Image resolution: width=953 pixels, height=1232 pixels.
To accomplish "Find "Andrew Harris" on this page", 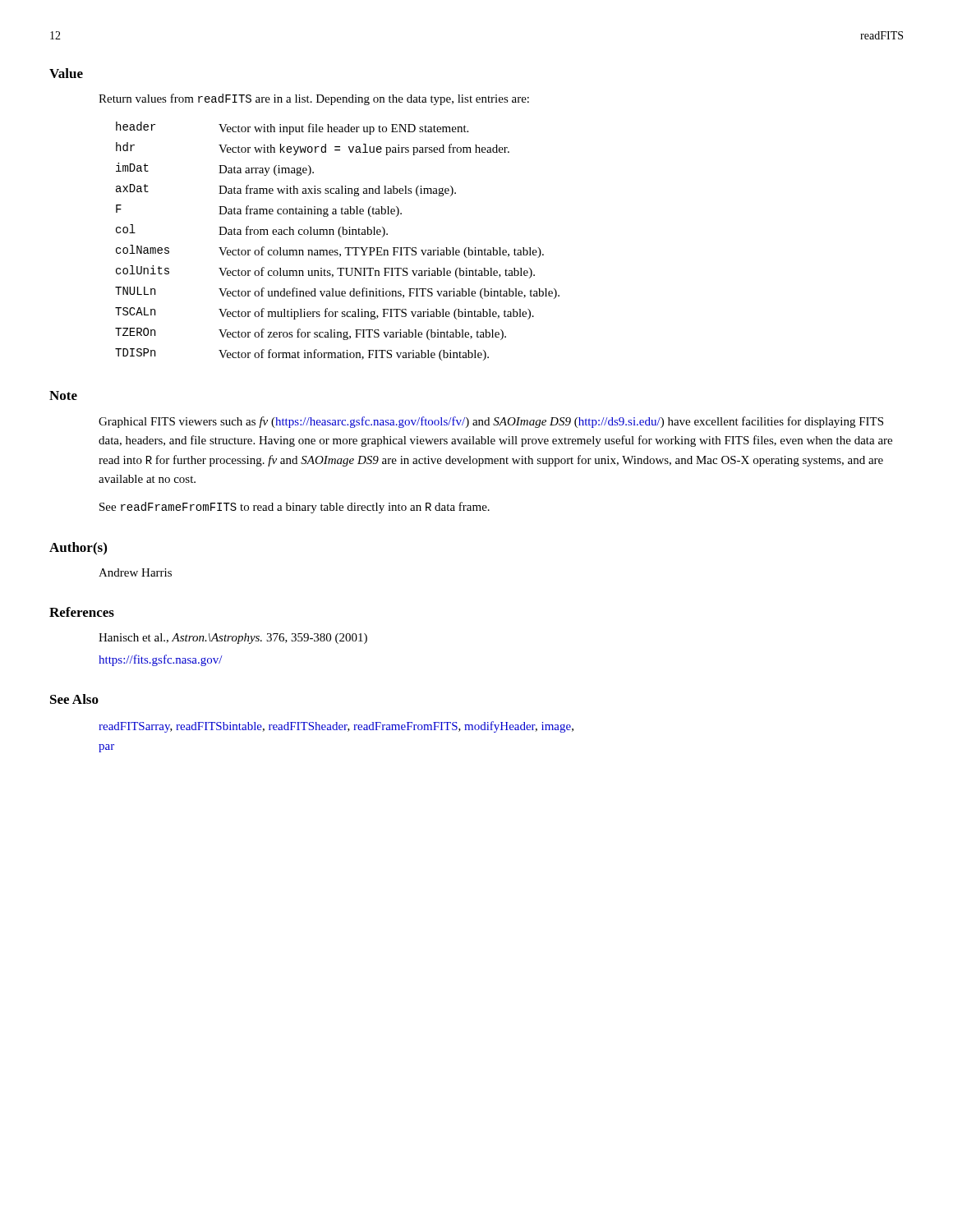I will 135,573.
